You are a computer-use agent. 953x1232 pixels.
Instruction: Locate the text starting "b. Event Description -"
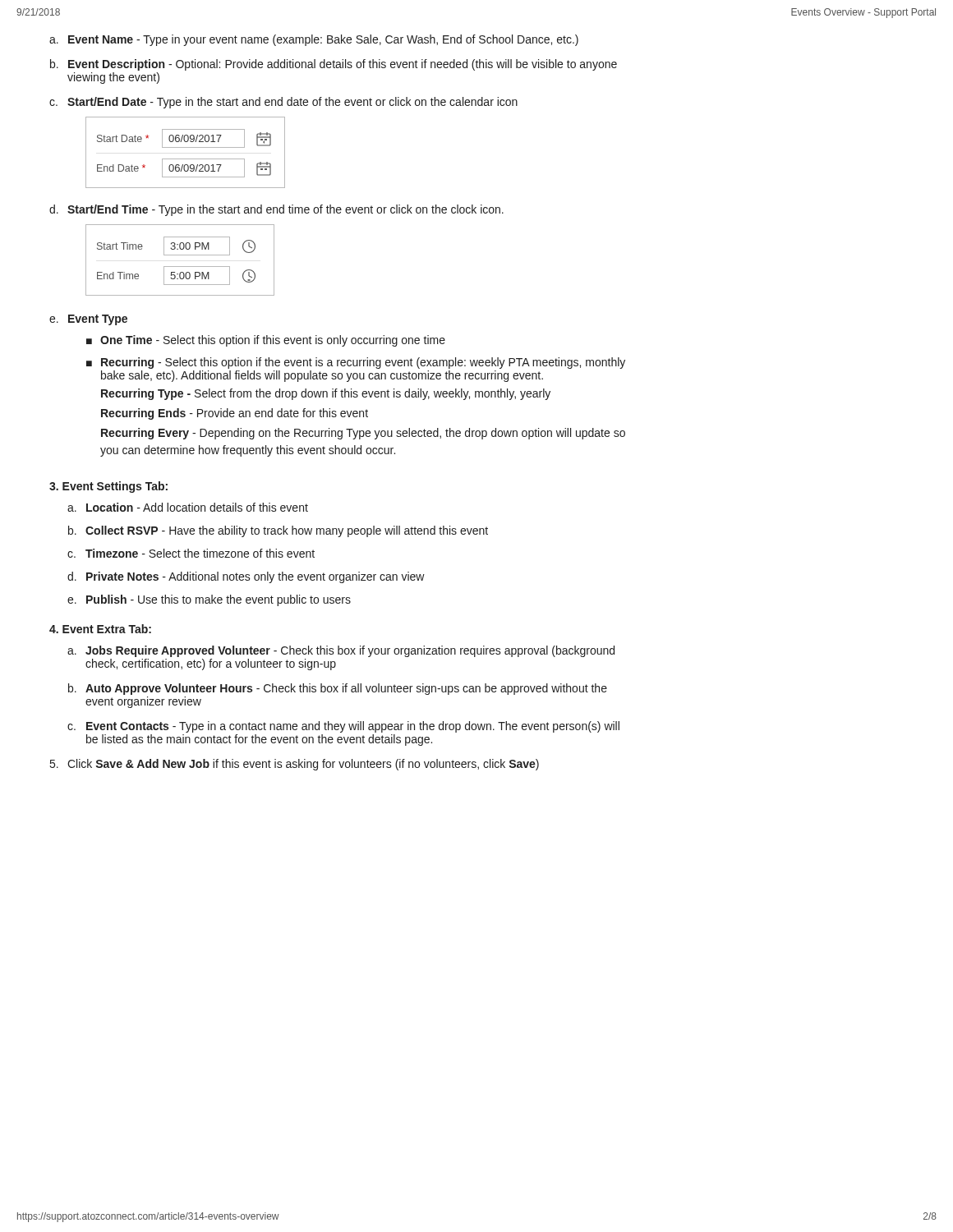point(333,71)
